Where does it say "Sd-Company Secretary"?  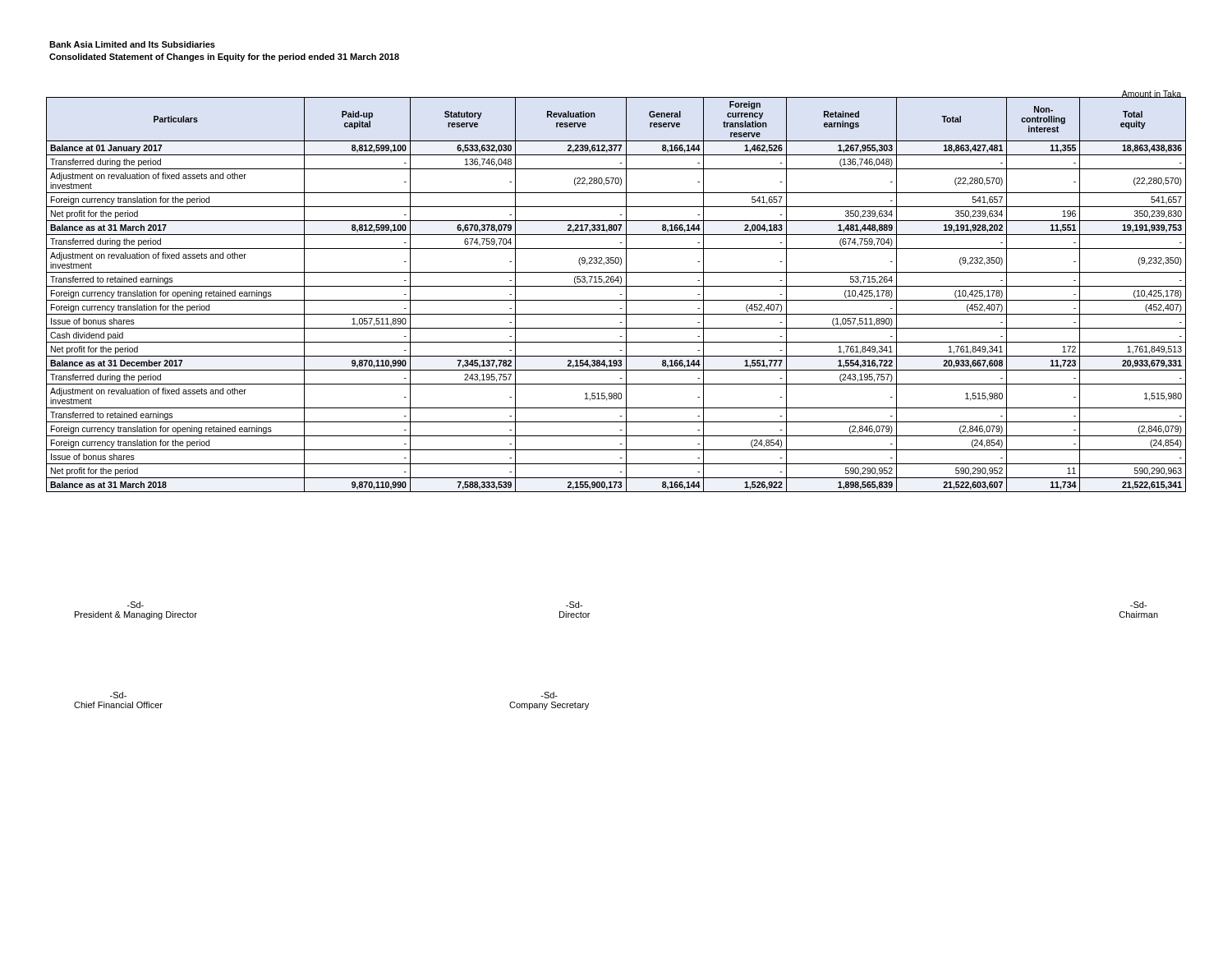tap(549, 700)
